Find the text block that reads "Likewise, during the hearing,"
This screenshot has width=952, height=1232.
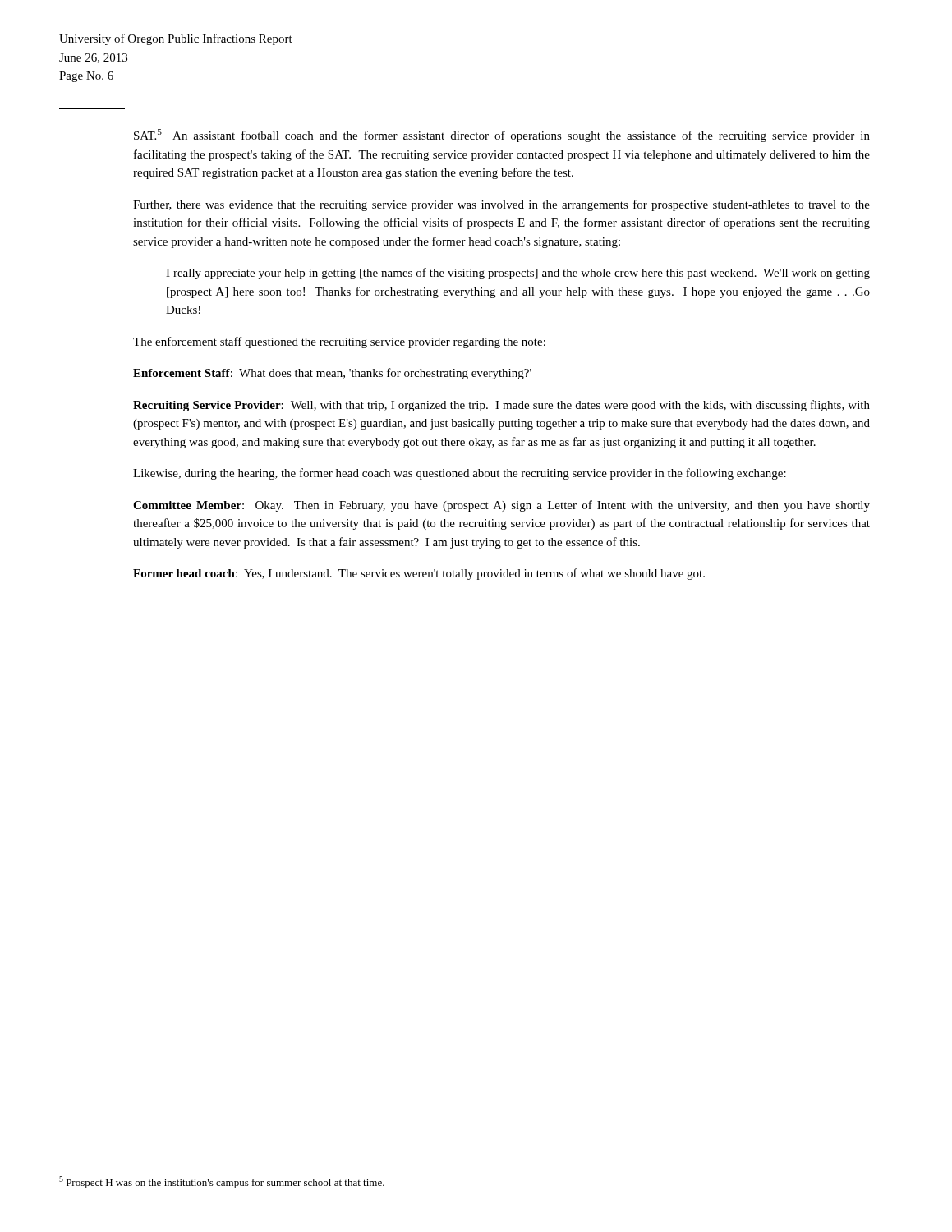[x=460, y=473]
